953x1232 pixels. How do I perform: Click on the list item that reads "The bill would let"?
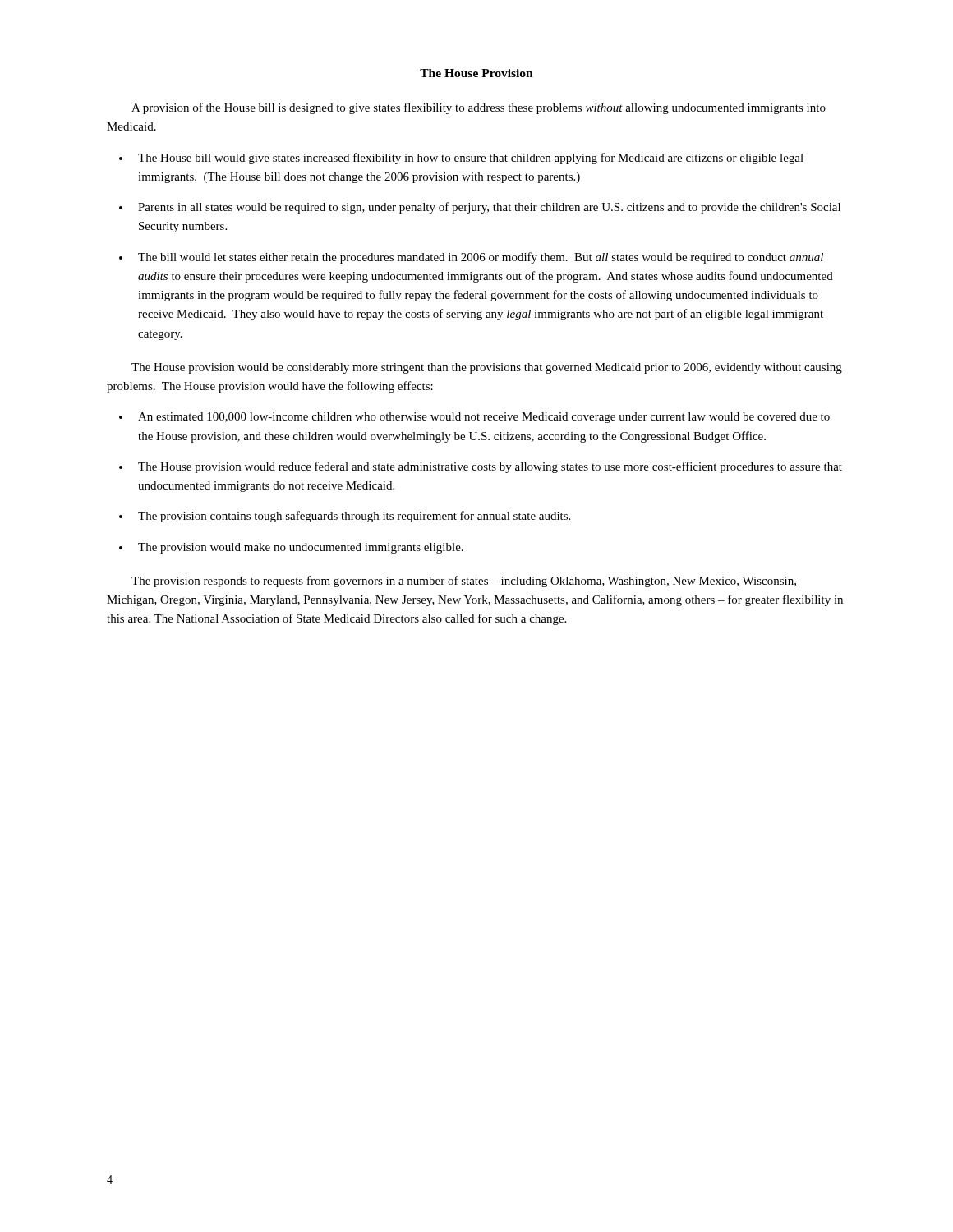point(485,295)
